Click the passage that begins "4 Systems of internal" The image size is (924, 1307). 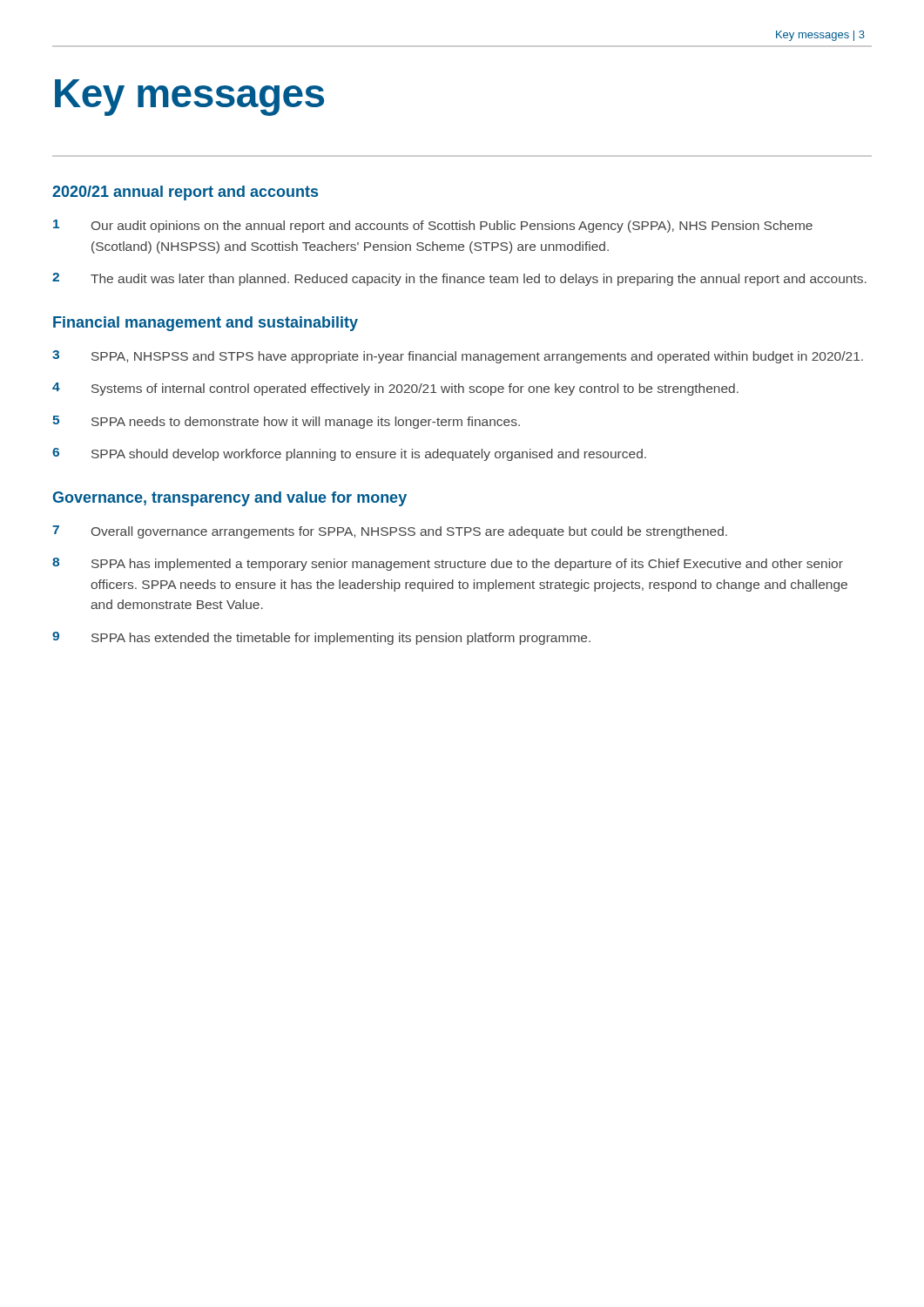(396, 389)
